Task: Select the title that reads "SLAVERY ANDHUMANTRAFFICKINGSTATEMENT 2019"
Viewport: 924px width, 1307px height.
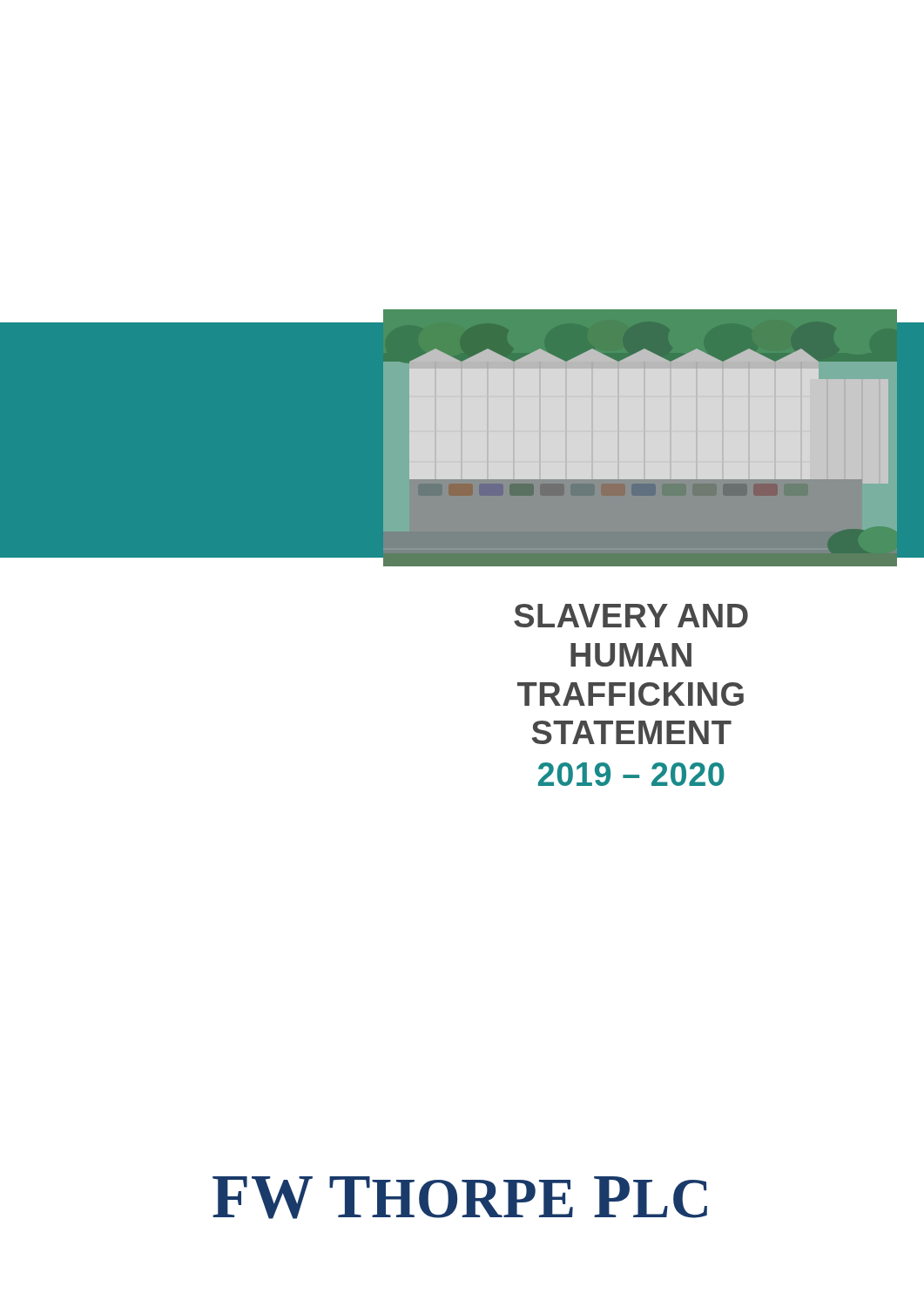Action: [x=631, y=695]
